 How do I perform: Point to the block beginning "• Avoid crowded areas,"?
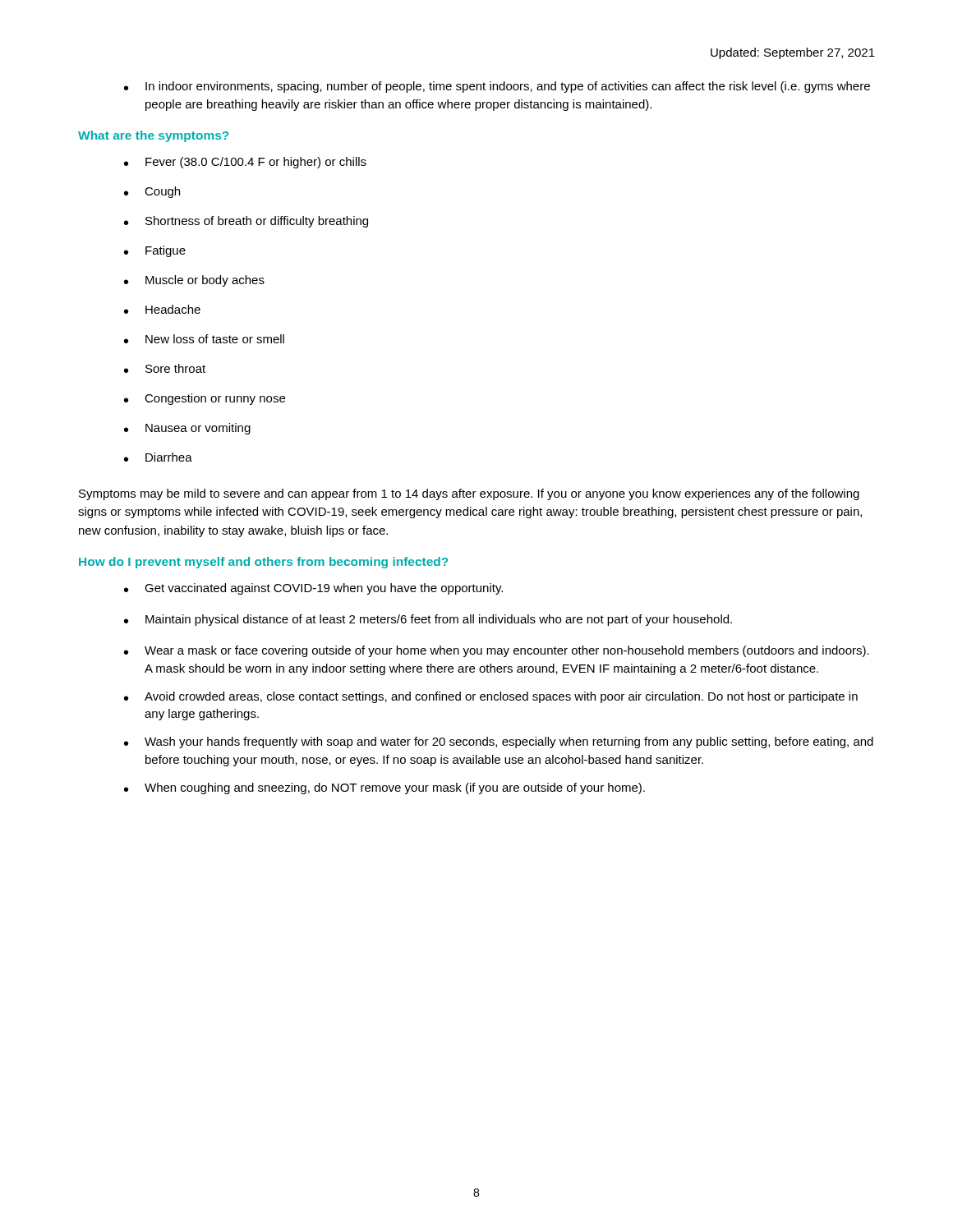tap(499, 705)
